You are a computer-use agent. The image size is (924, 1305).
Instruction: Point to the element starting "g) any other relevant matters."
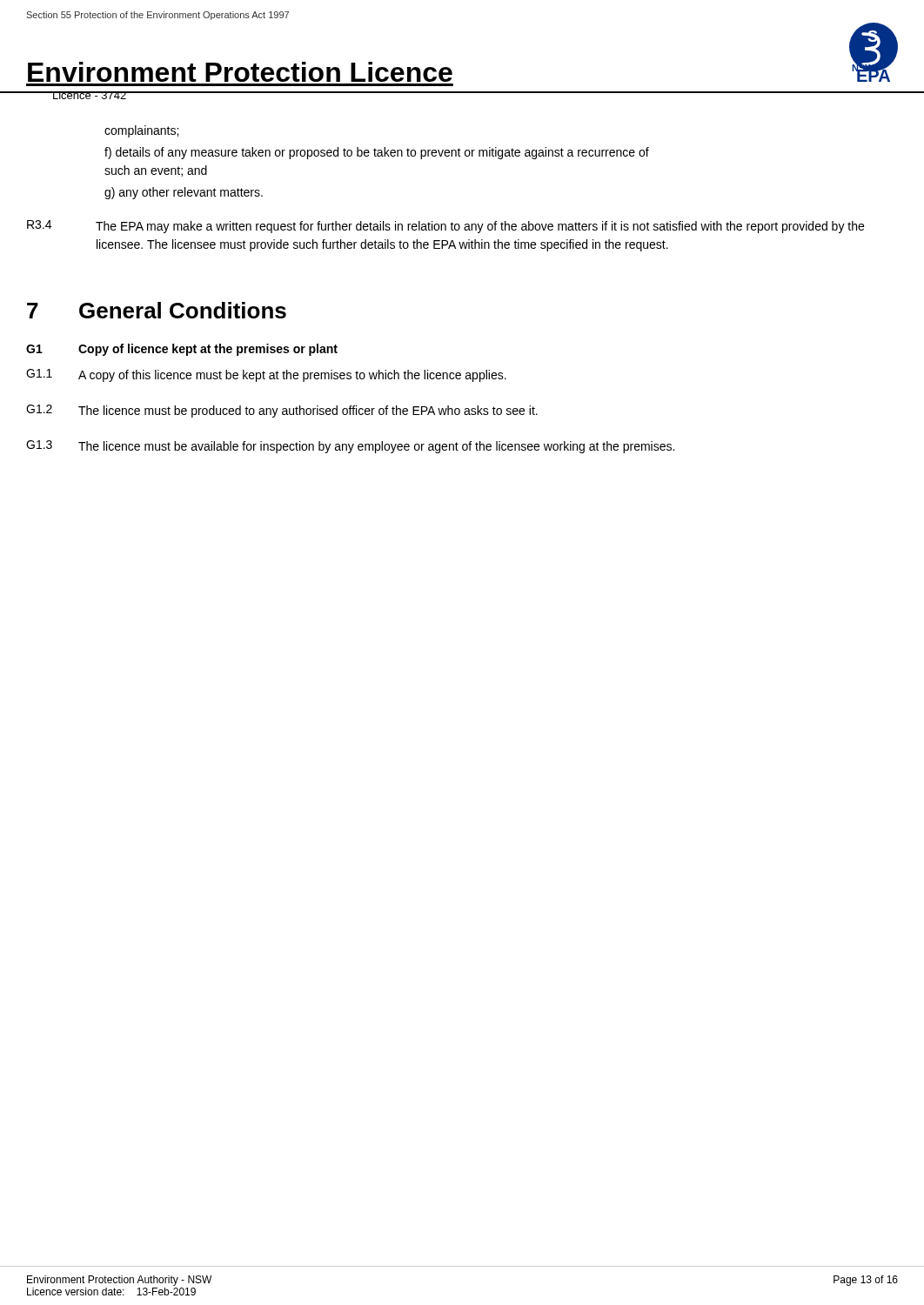184,192
